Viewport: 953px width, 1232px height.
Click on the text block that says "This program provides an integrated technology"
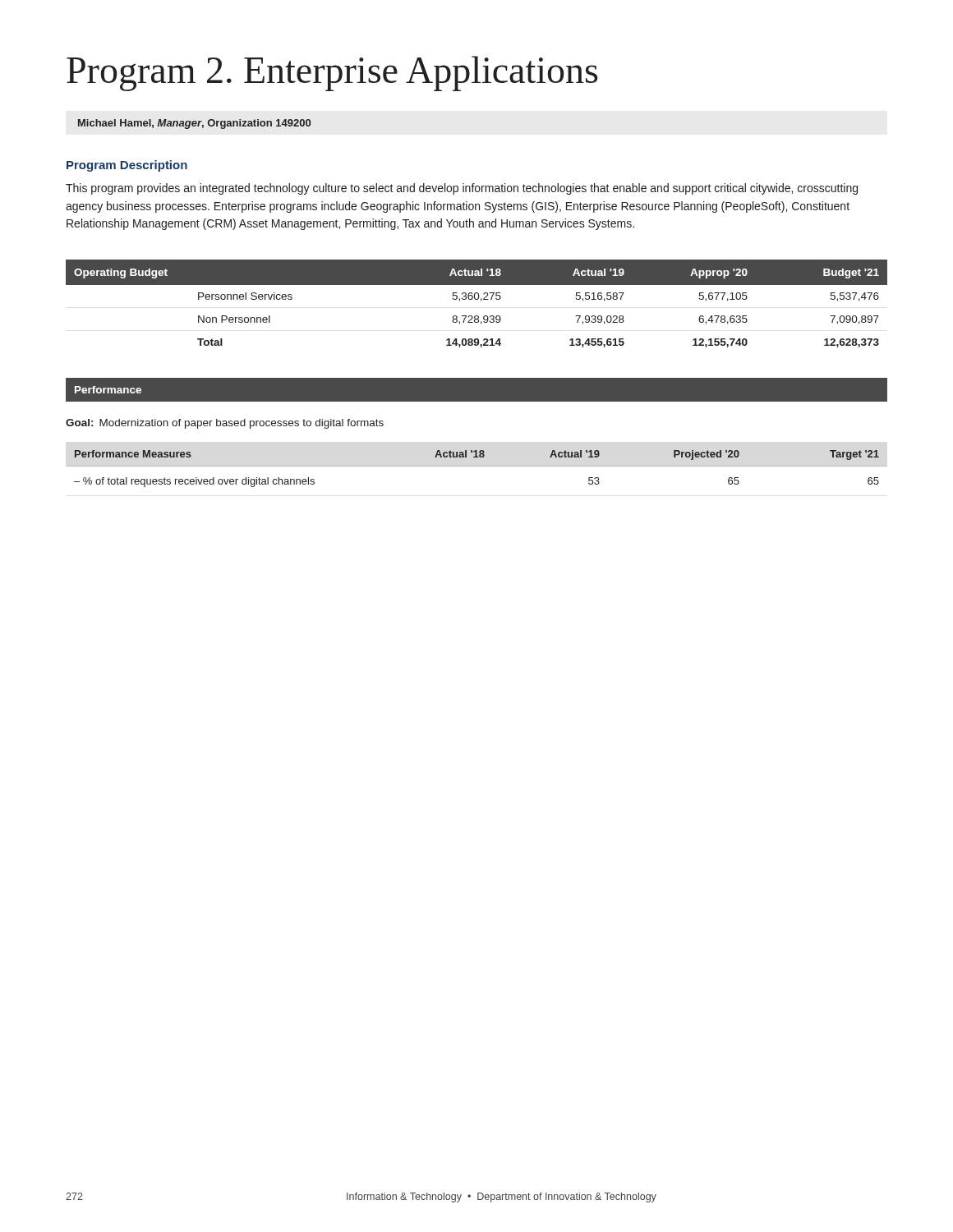(x=476, y=206)
